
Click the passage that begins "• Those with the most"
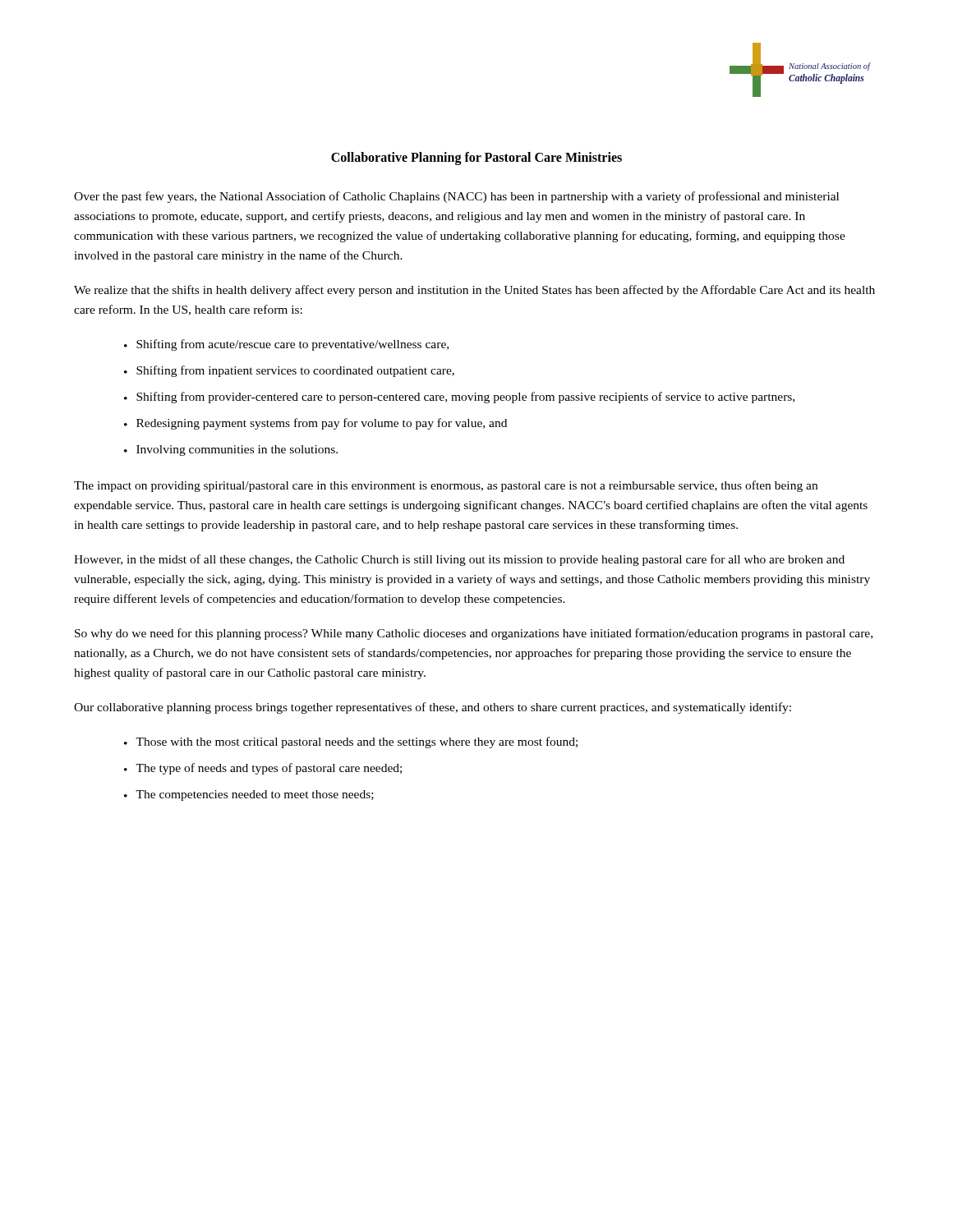351,743
